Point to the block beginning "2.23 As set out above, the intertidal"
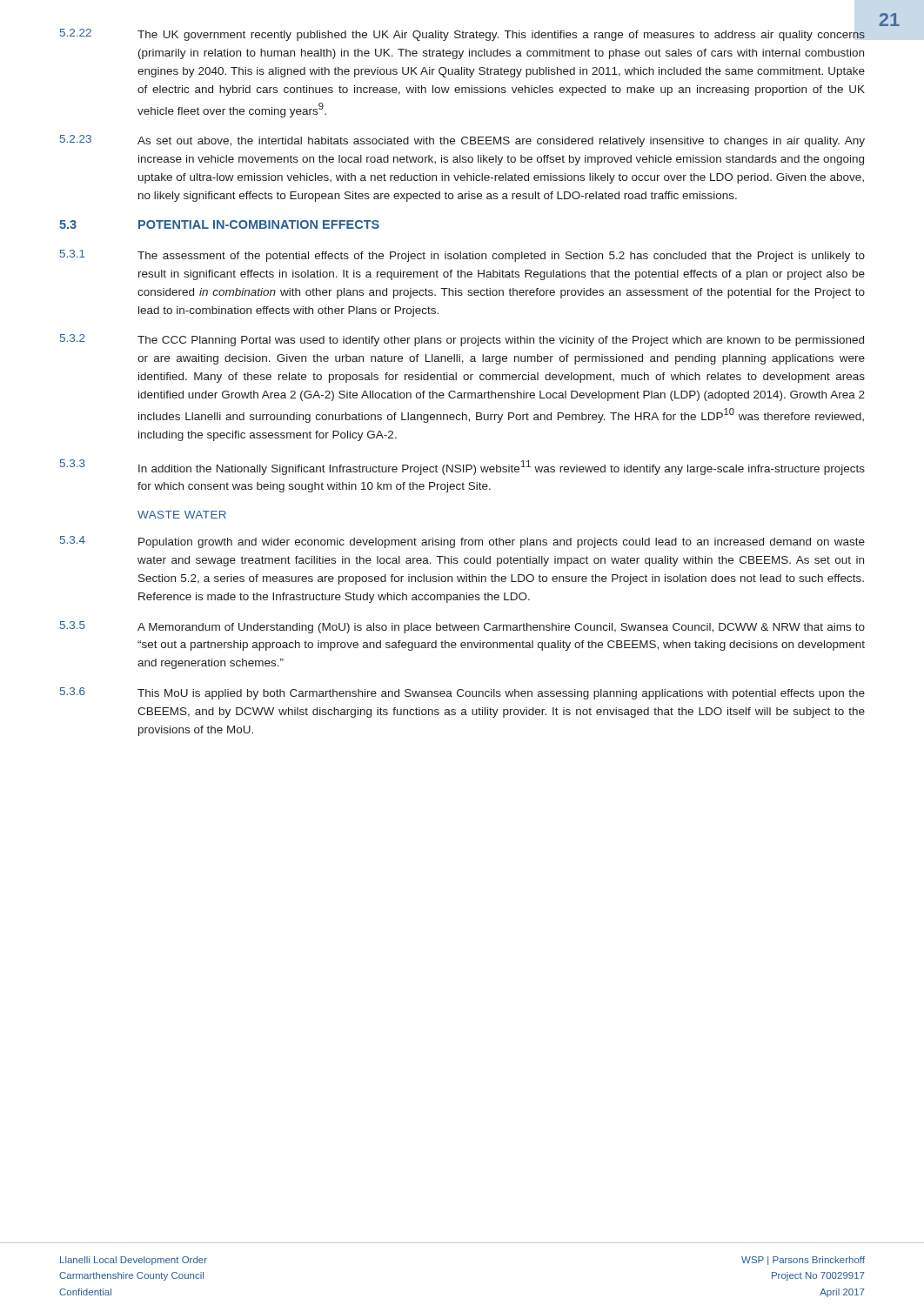Image resolution: width=924 pixels, height=1305 pixels. tap(462, 169)
